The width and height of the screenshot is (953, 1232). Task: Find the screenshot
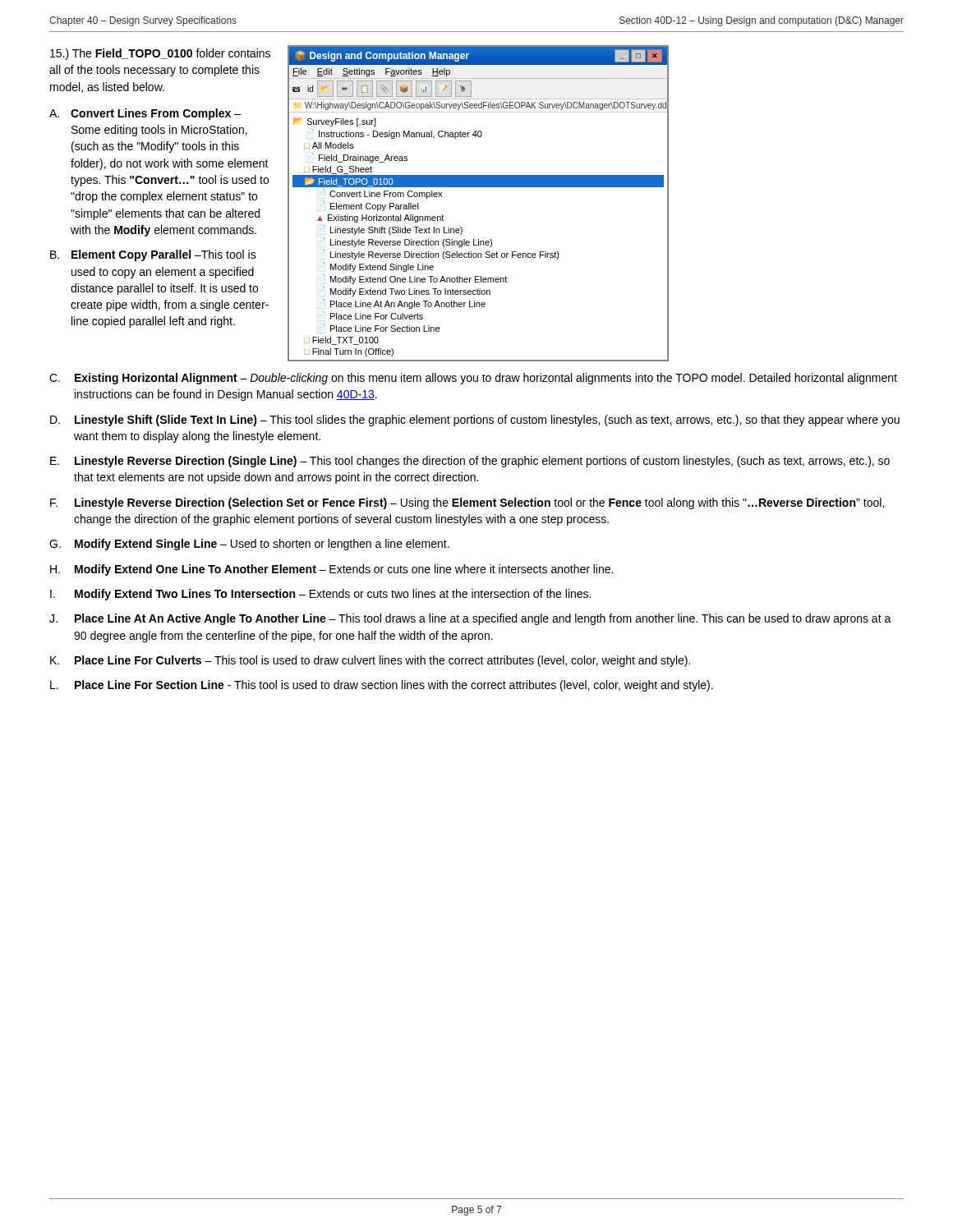[596, 203]
